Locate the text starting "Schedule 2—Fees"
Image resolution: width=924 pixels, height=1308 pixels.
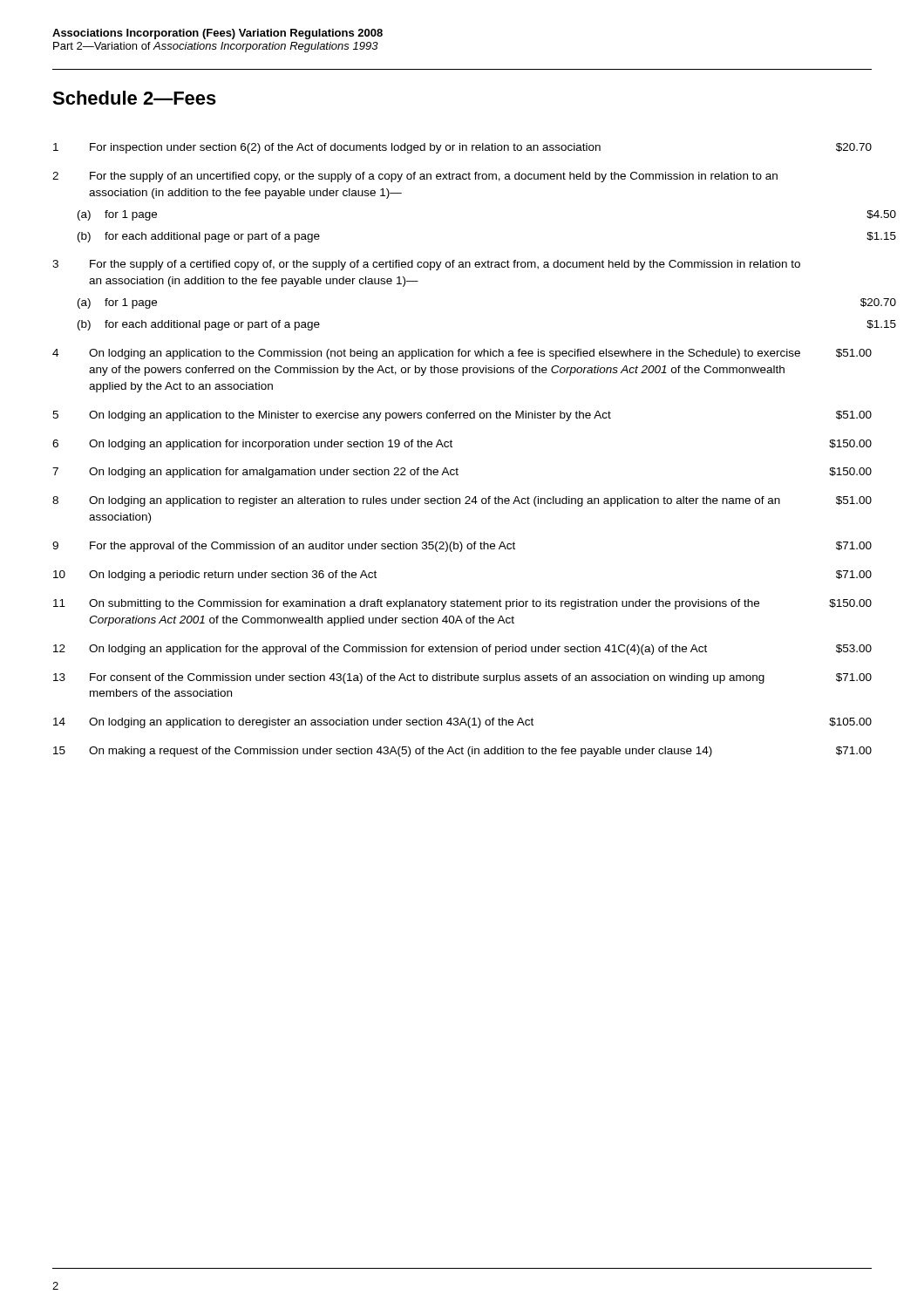click(x=134, y=99)
